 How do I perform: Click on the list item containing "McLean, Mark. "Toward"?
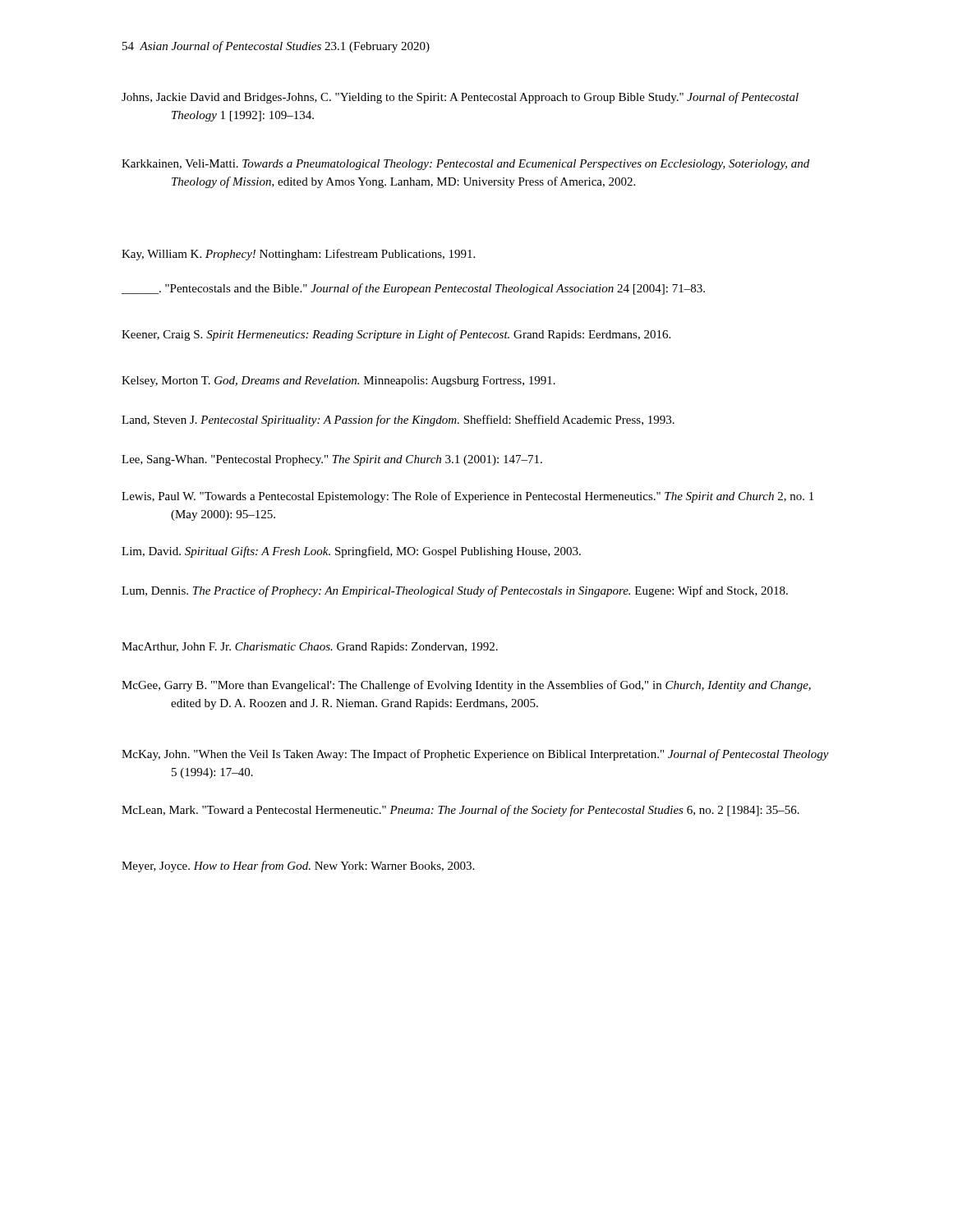pyautogui.click(x=461, y=810)
